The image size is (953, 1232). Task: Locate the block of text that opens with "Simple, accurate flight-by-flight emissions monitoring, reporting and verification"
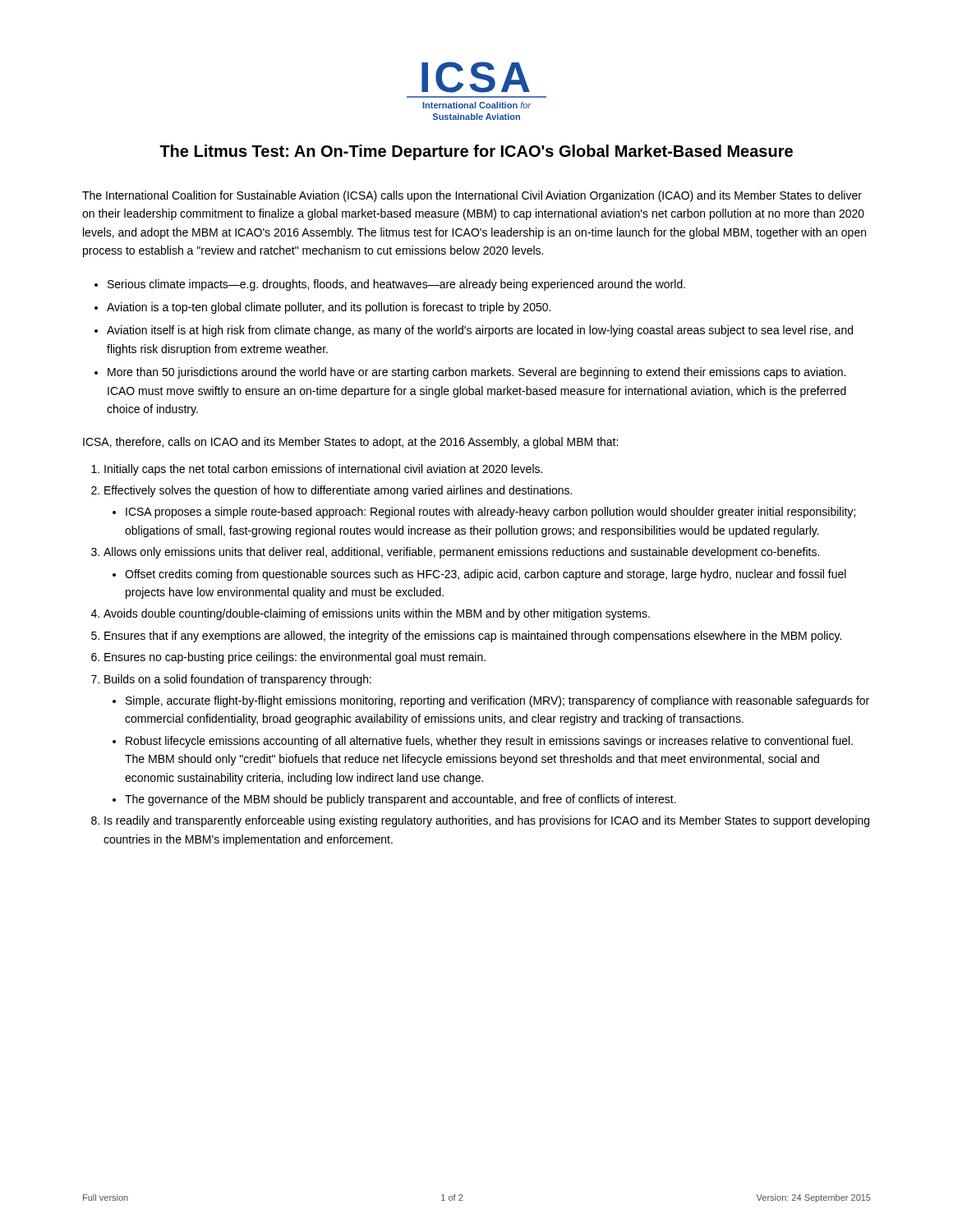497,710
